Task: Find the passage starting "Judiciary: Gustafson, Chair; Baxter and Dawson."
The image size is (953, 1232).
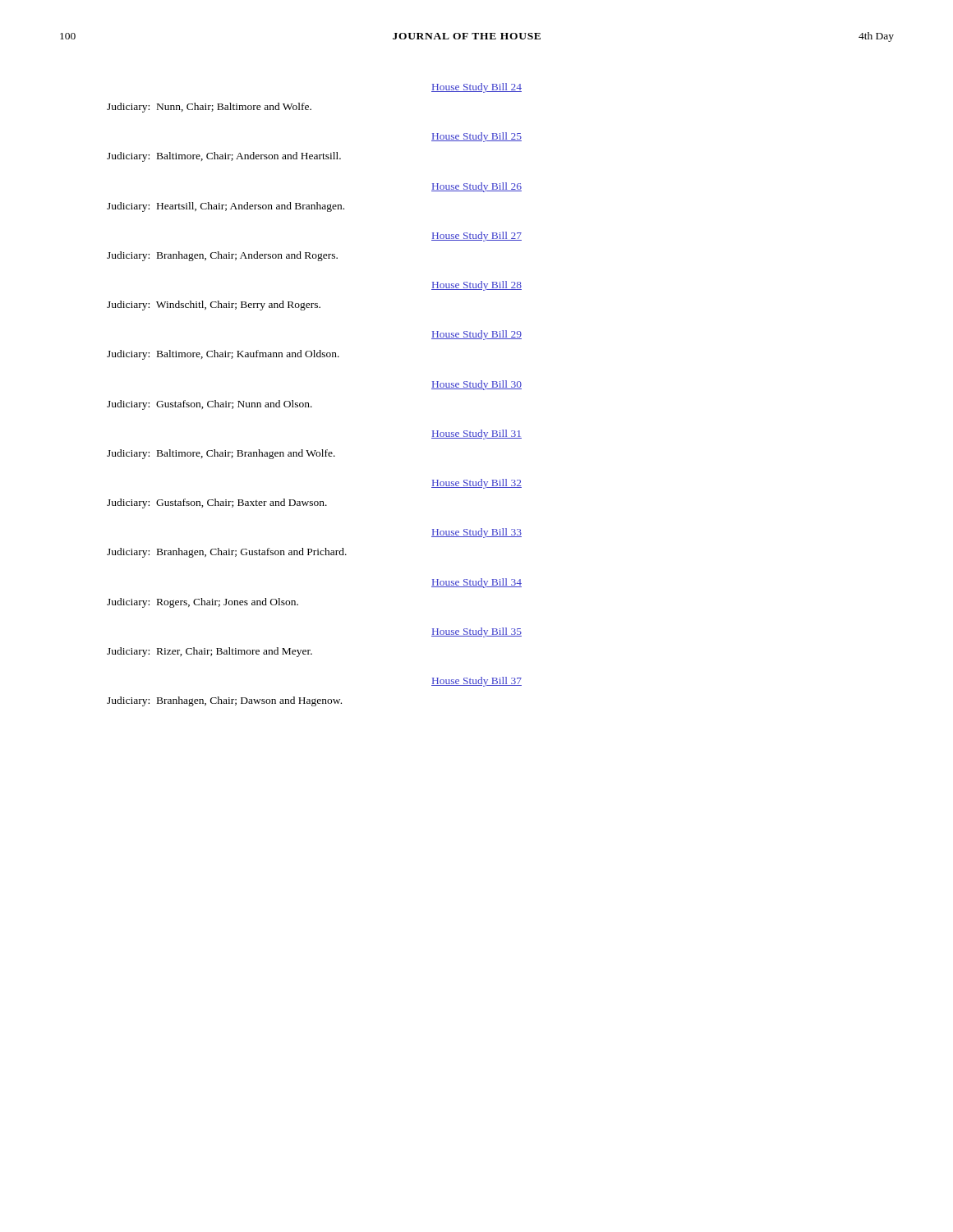Action: coord(217,502)
